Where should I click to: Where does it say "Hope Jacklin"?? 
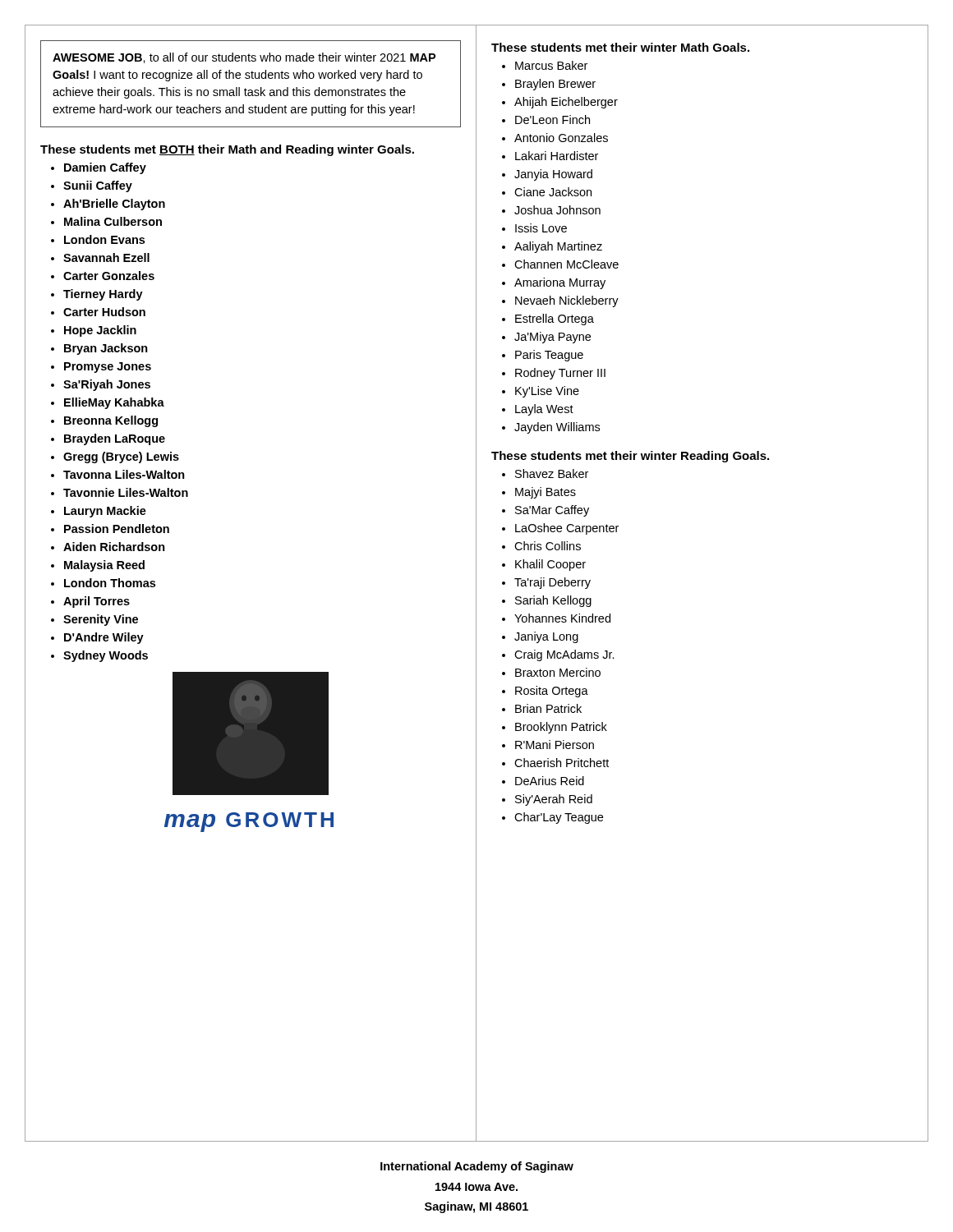tap(100, 330)
